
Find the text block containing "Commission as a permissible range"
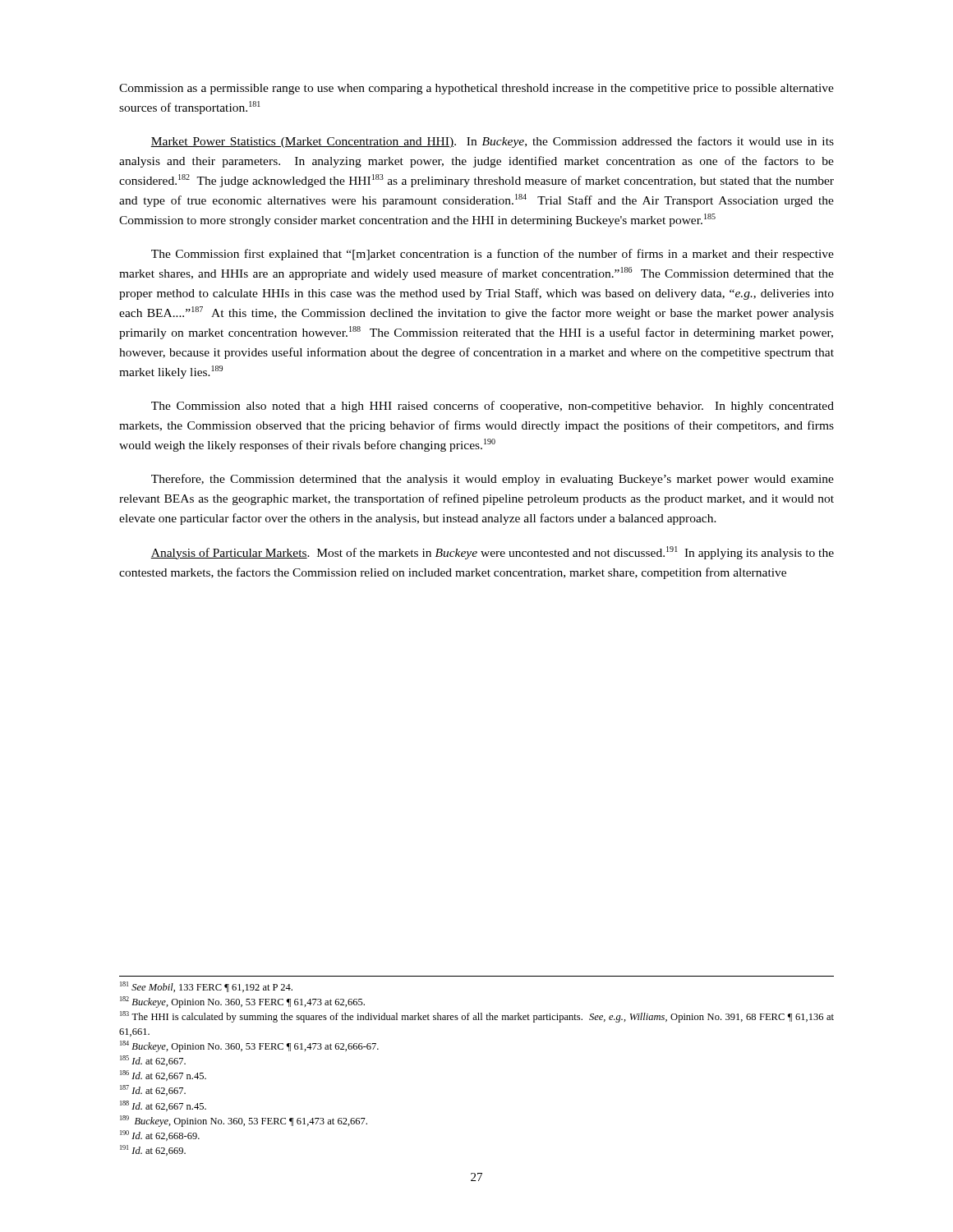click(x=476, y=98)
